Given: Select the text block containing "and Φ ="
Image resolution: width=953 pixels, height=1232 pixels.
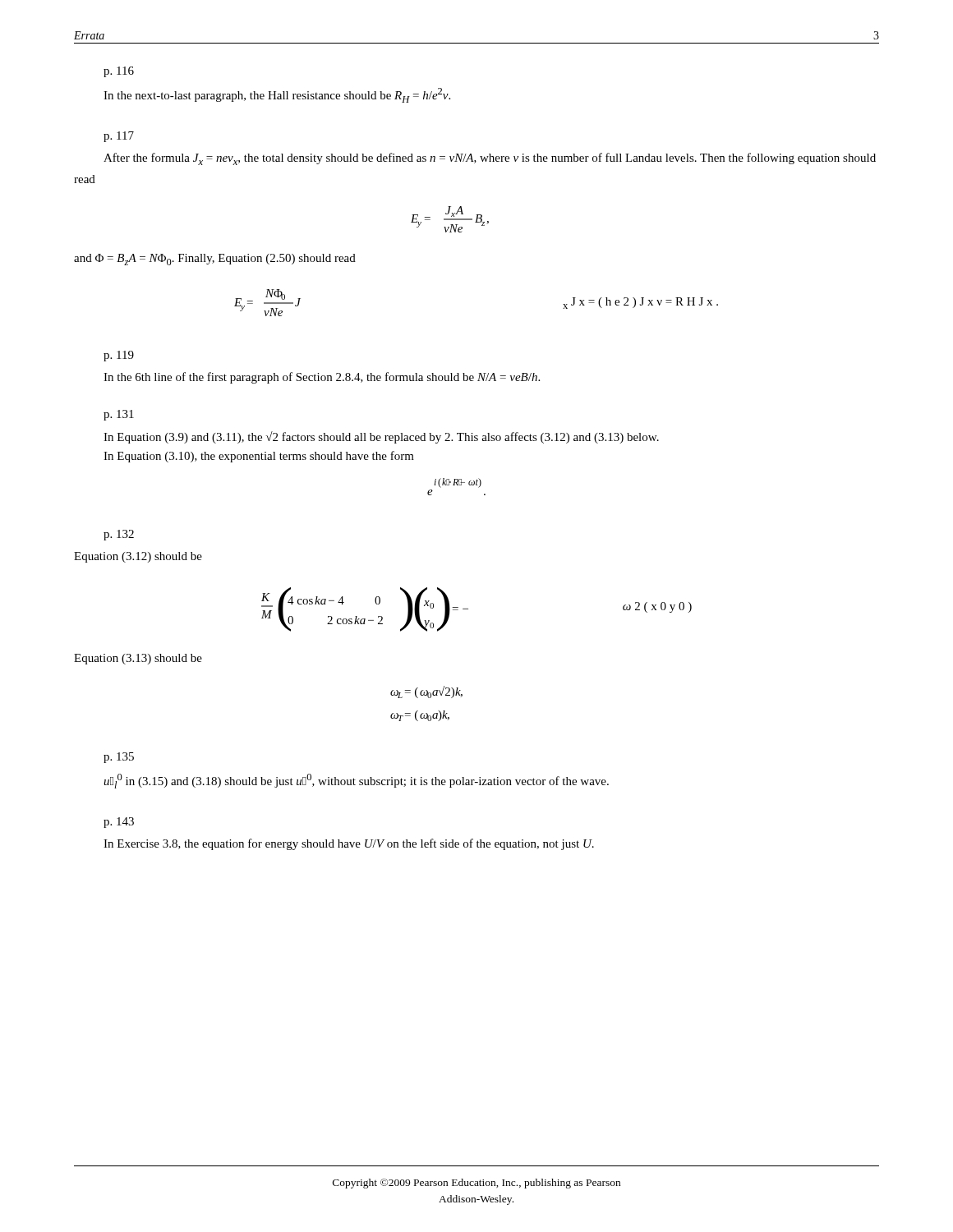Looking at the screenshot, I should (x=215, y=259).
